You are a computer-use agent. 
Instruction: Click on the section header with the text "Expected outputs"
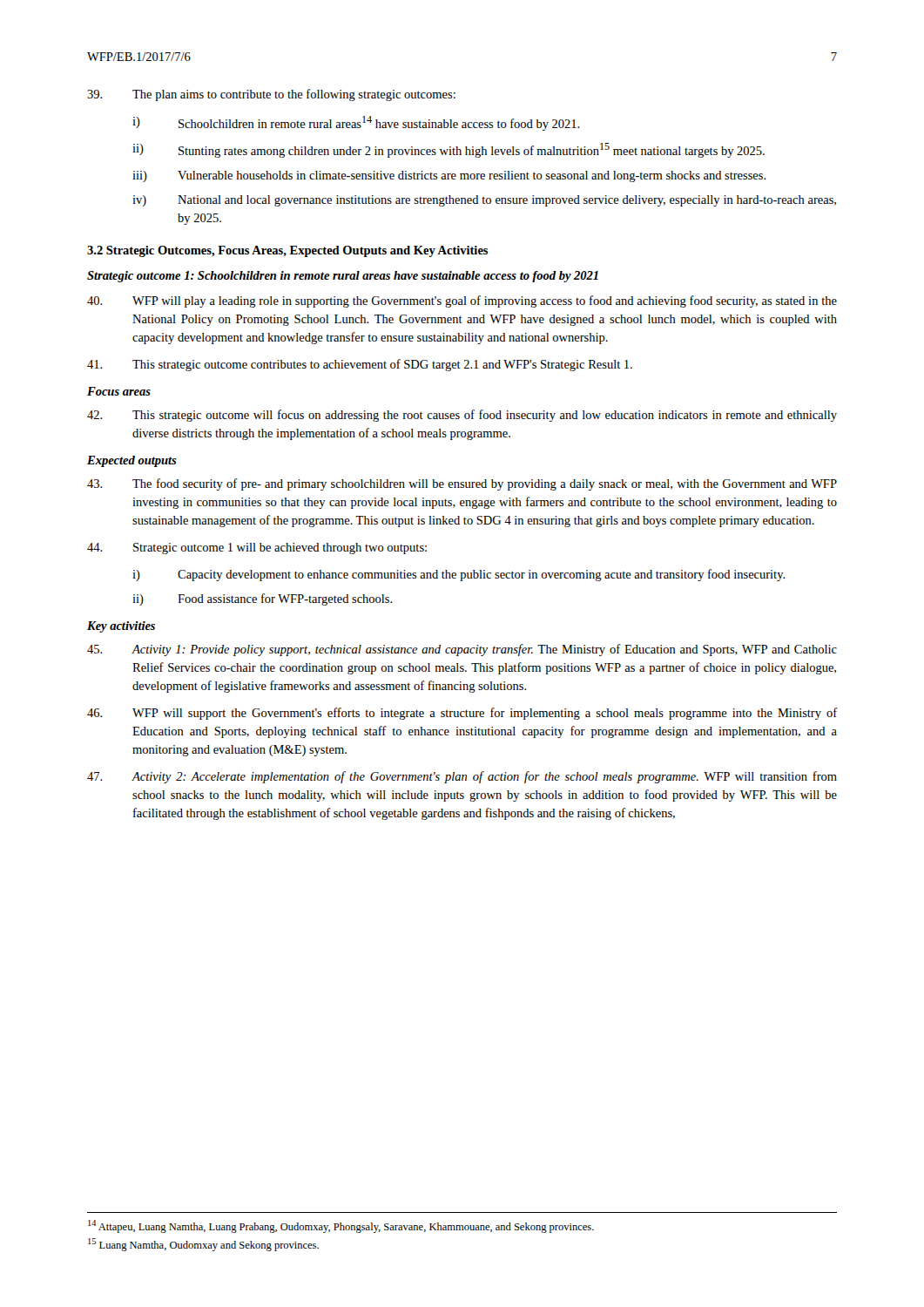tap(132, 460)
